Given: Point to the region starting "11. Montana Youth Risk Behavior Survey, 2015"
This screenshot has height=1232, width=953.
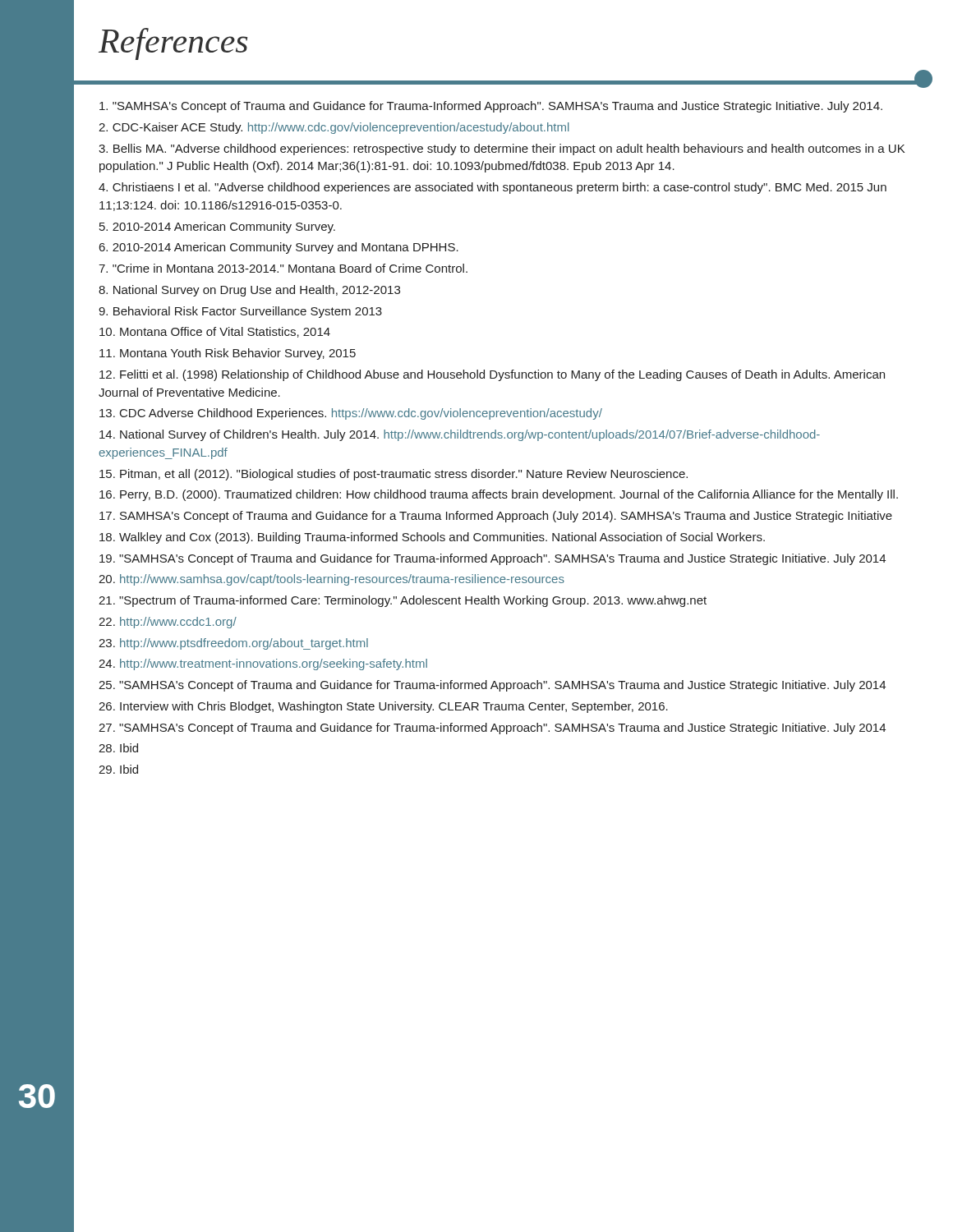Looking at the screenshot, I should click(227, 353).
